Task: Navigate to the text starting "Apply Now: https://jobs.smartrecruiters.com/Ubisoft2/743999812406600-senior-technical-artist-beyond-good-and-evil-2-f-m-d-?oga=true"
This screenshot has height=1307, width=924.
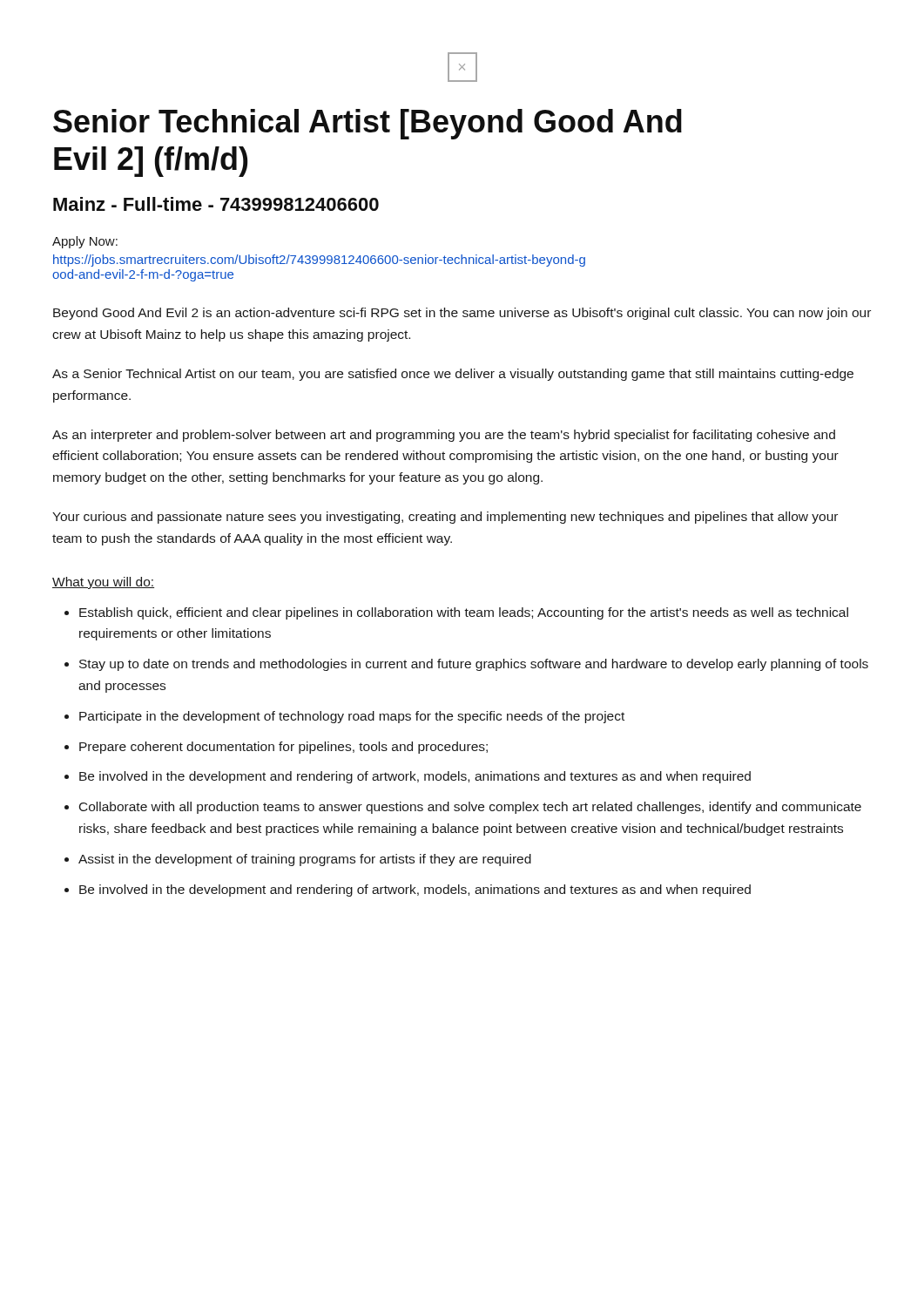Action: click(462, 258)
